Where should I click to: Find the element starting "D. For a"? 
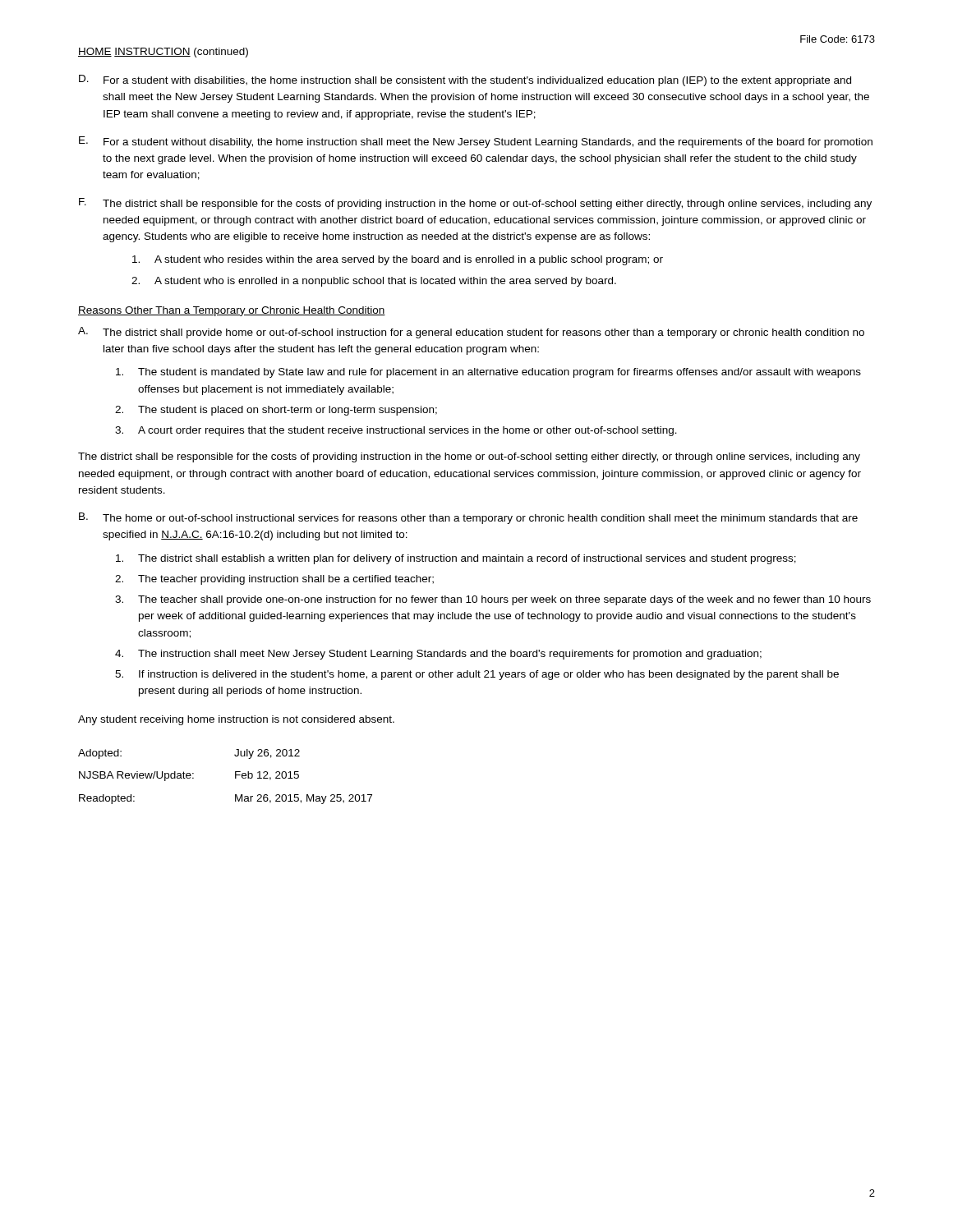(x=476, y=97)
